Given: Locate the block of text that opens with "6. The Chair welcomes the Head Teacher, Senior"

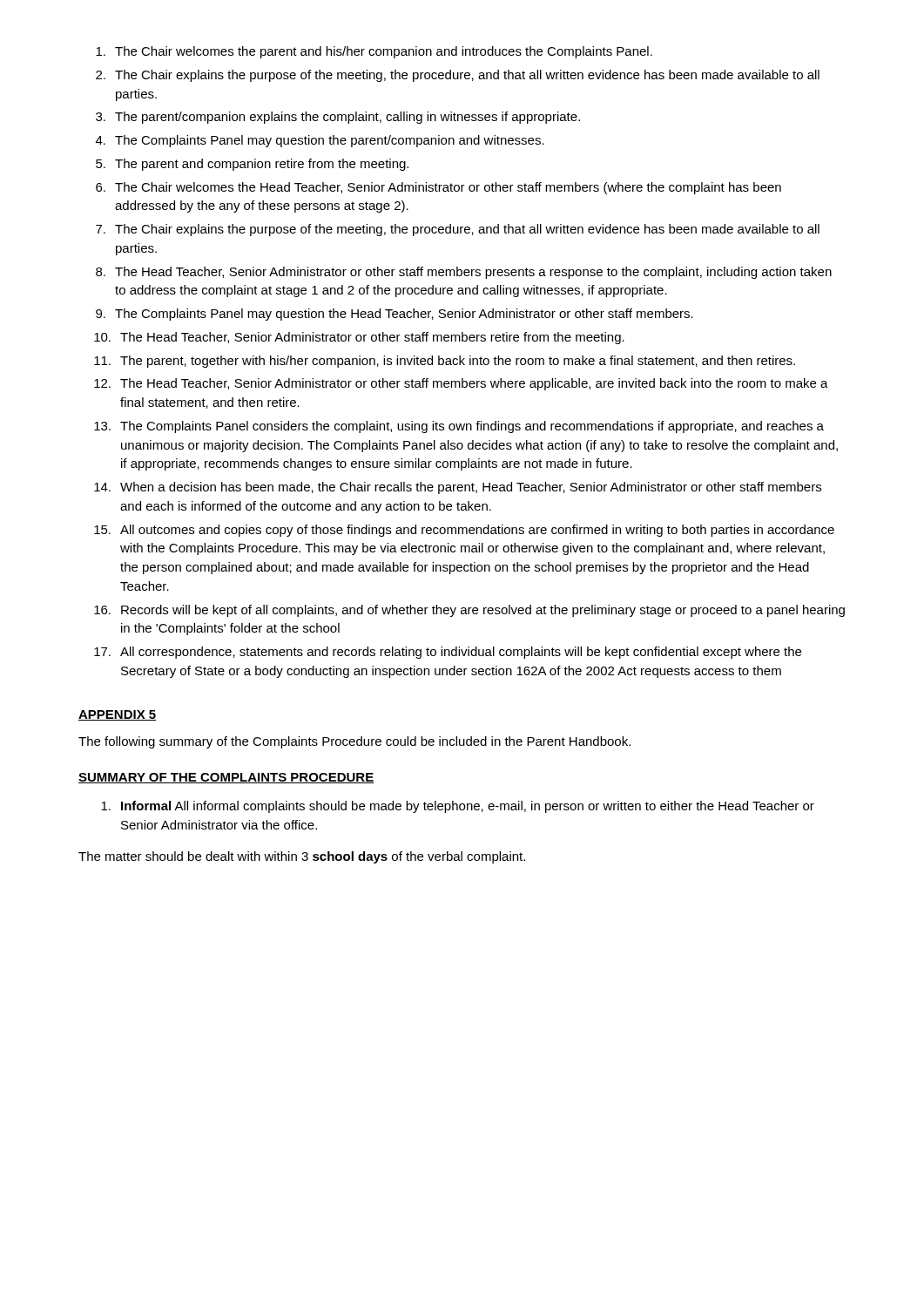Looking at the screenshot, I should [462, 196].
